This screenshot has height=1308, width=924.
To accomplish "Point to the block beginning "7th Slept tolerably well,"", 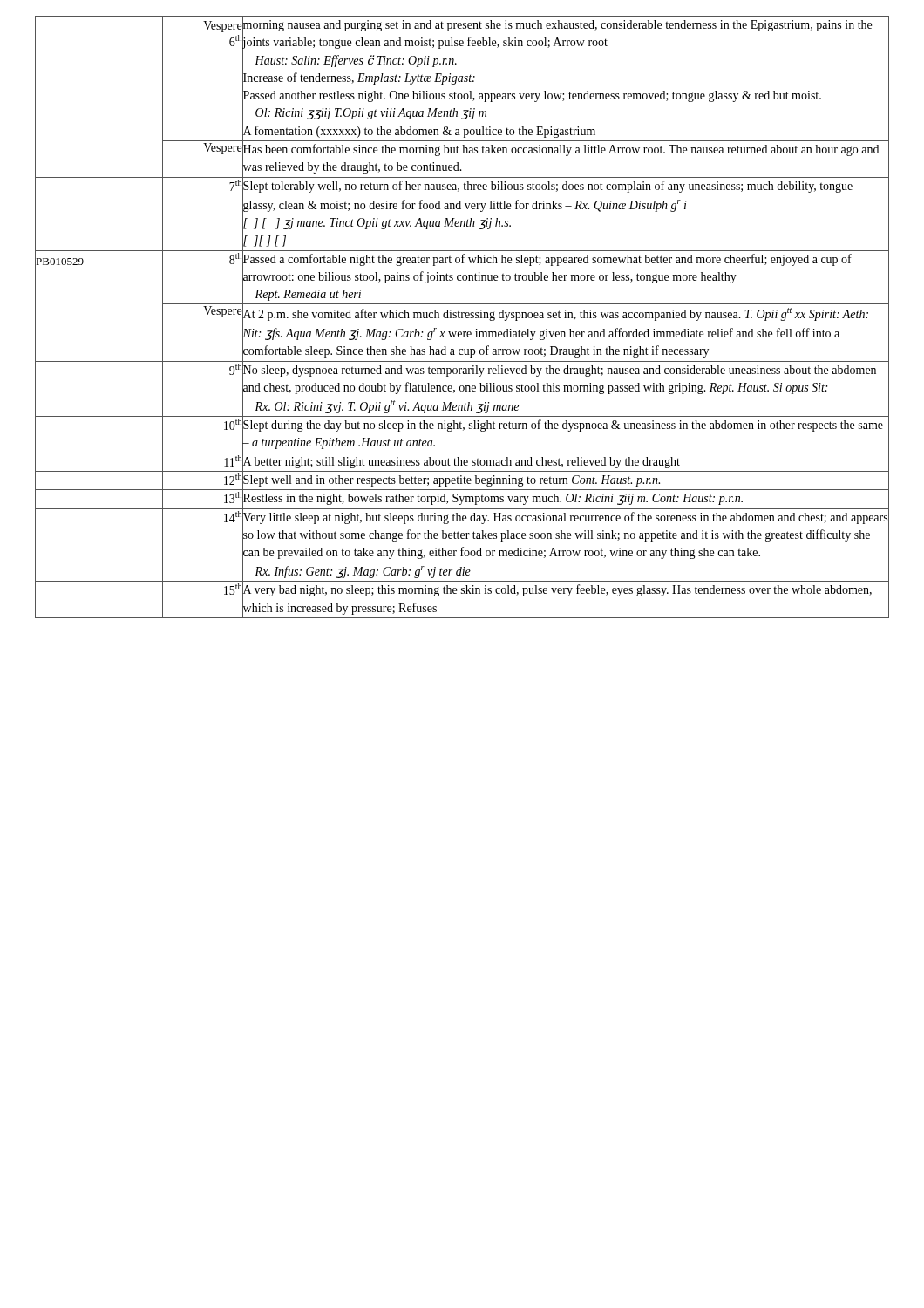I will point(462,214).
